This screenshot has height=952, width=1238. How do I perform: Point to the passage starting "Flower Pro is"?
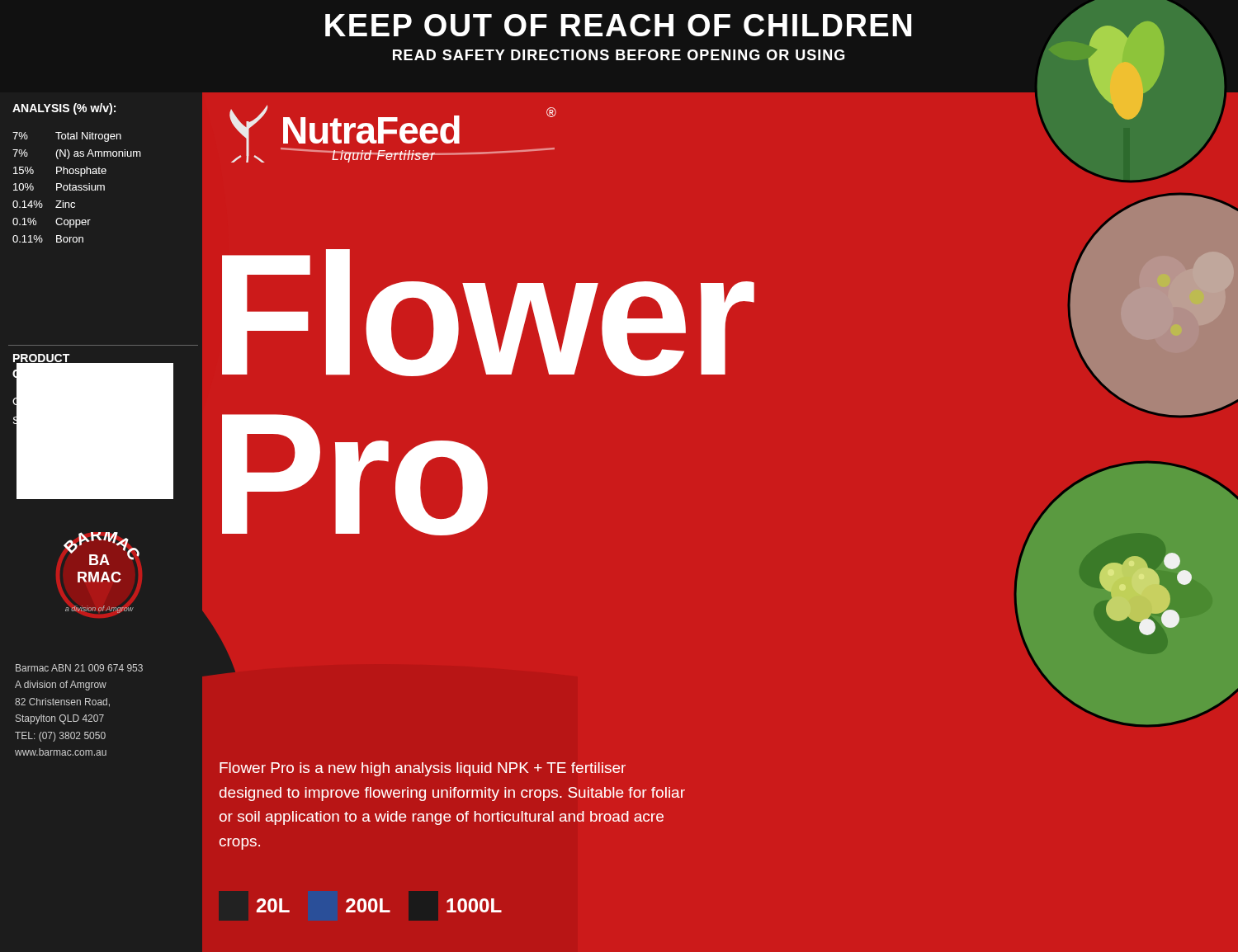pyautogui.click(x=452, y=804)
